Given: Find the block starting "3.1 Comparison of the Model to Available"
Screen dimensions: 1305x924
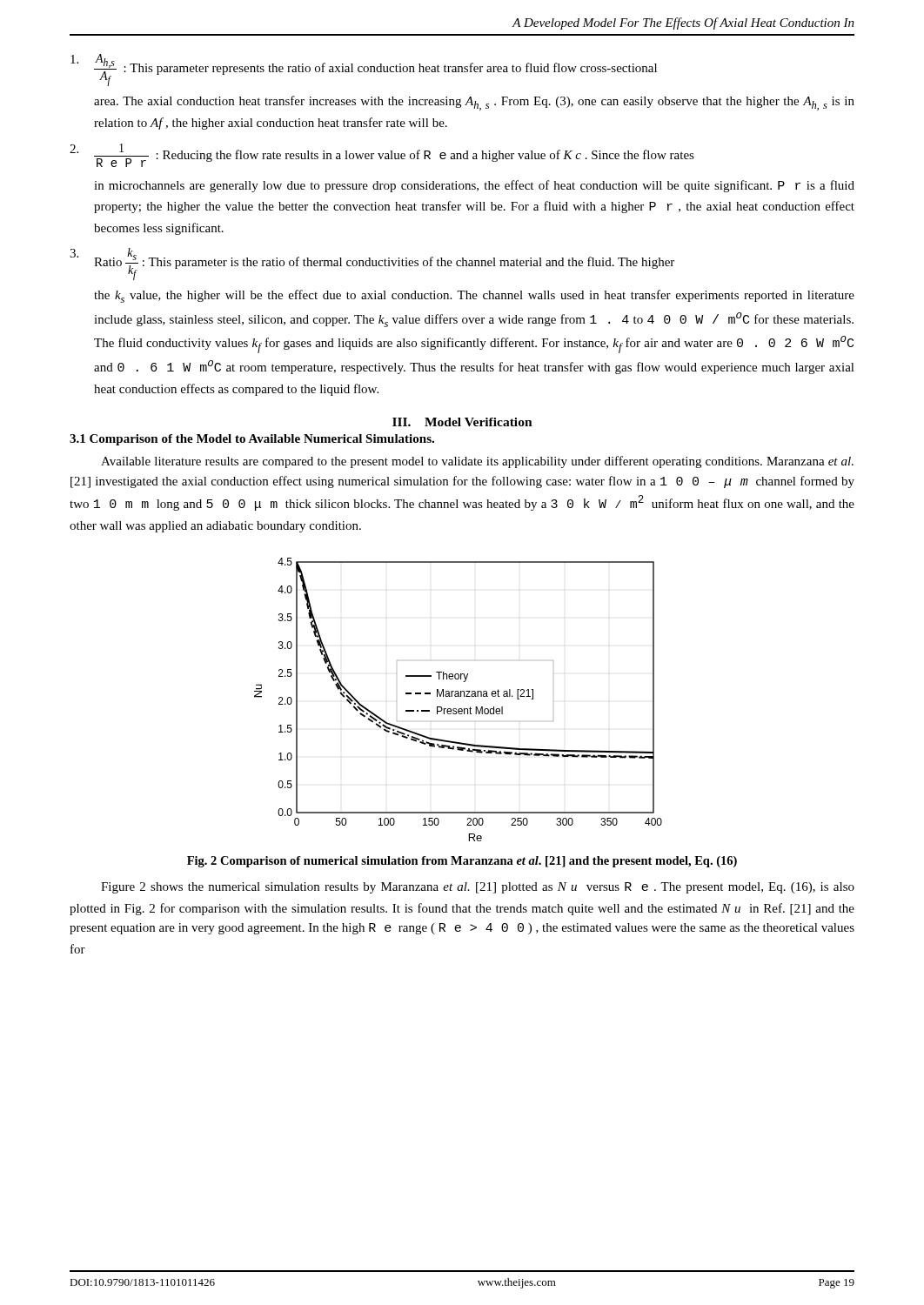Looking at the screenshot, I should point(252,439).
